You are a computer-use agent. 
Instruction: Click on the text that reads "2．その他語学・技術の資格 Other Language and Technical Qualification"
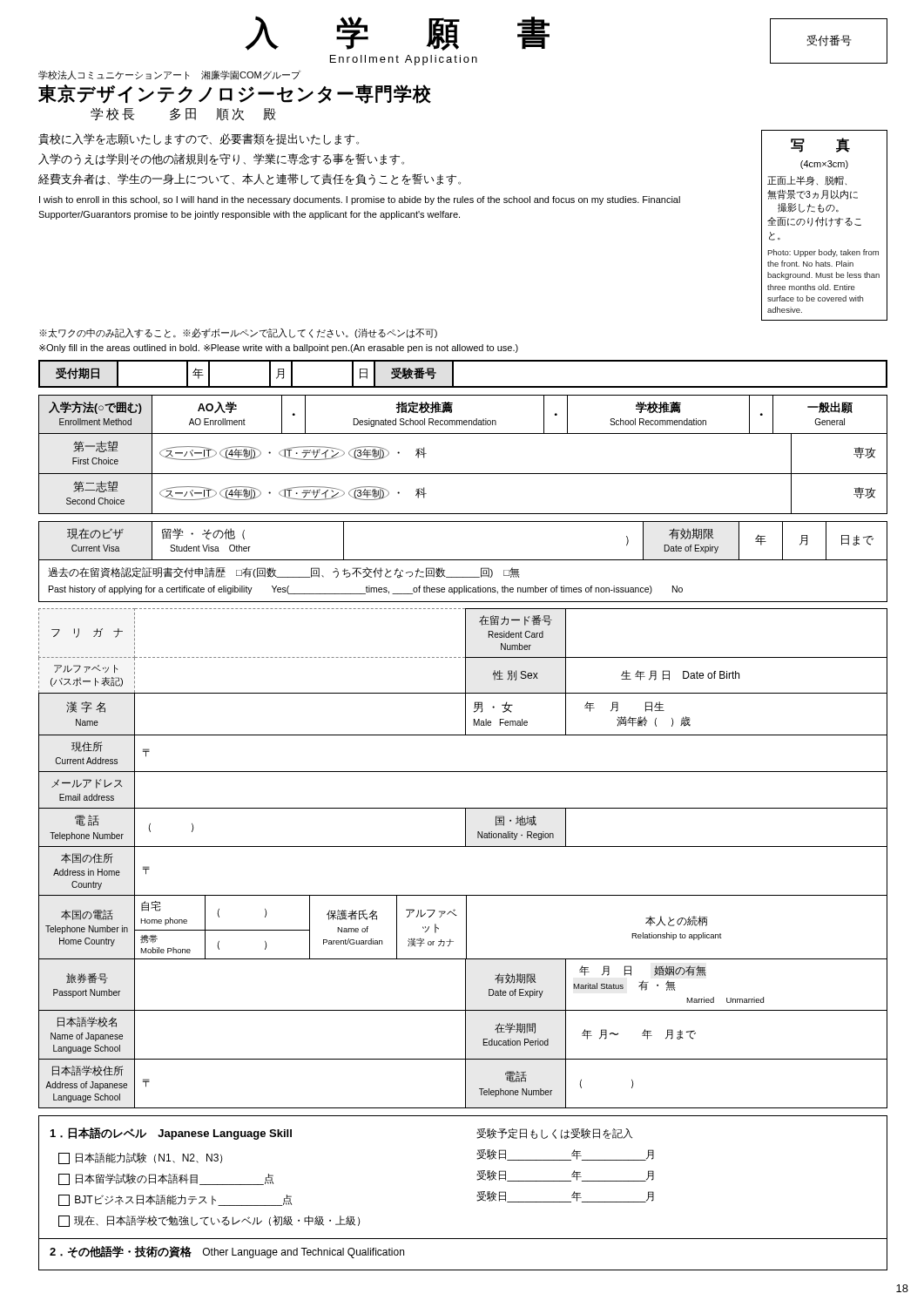[227, 1251]
